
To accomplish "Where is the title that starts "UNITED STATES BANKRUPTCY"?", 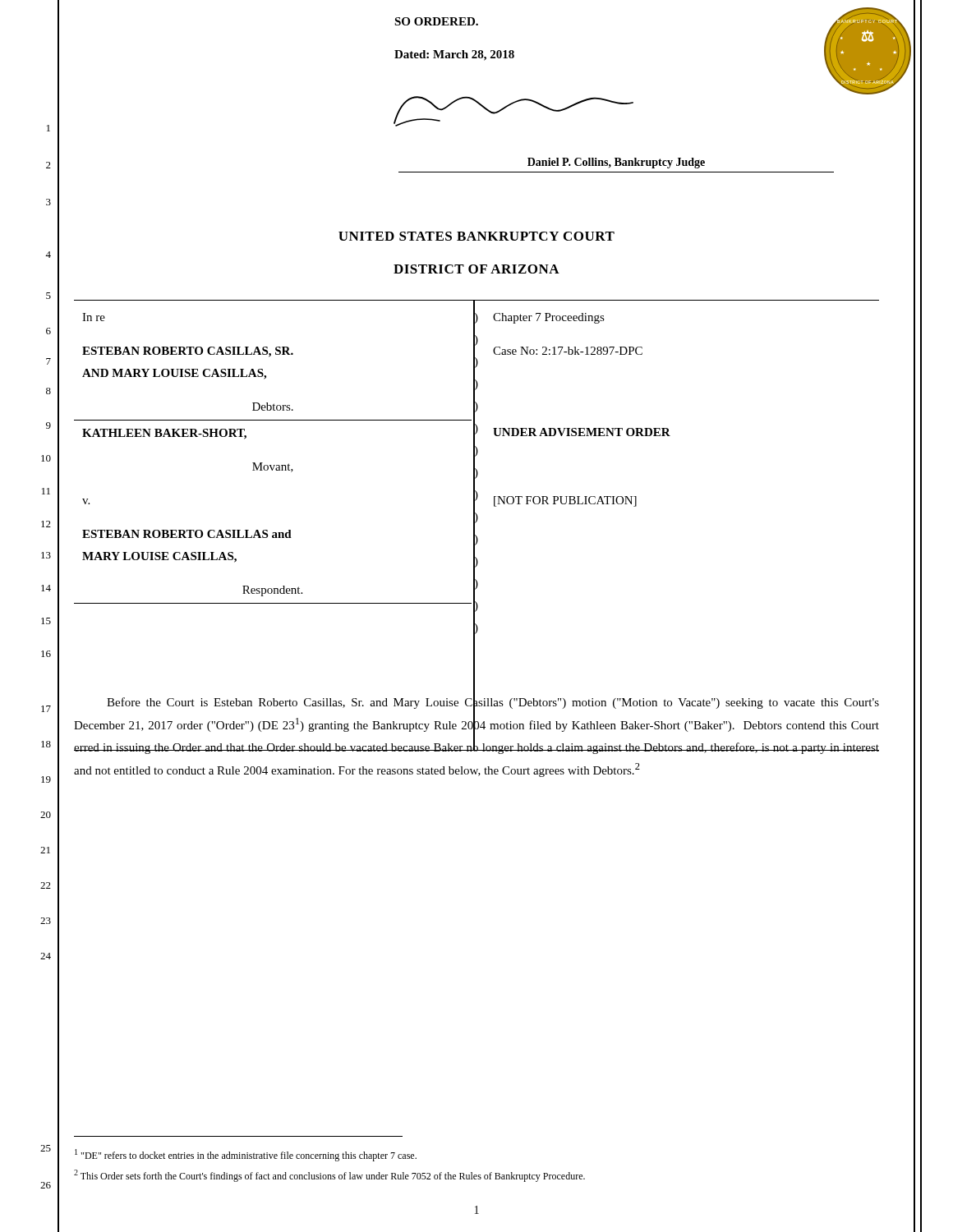I will coord(476,236).
